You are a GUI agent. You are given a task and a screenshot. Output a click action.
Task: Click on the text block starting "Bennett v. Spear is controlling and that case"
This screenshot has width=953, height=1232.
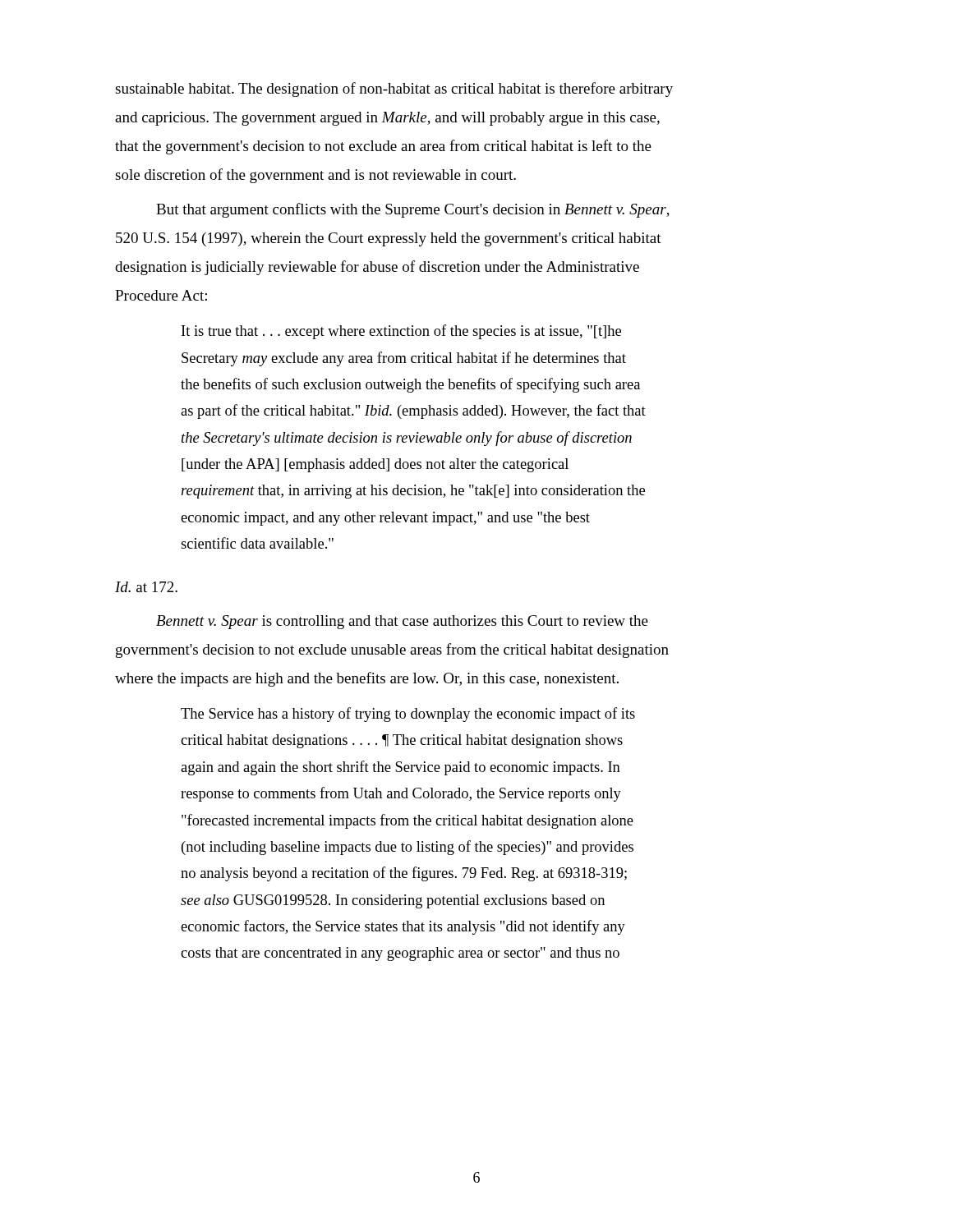(476, 649)
